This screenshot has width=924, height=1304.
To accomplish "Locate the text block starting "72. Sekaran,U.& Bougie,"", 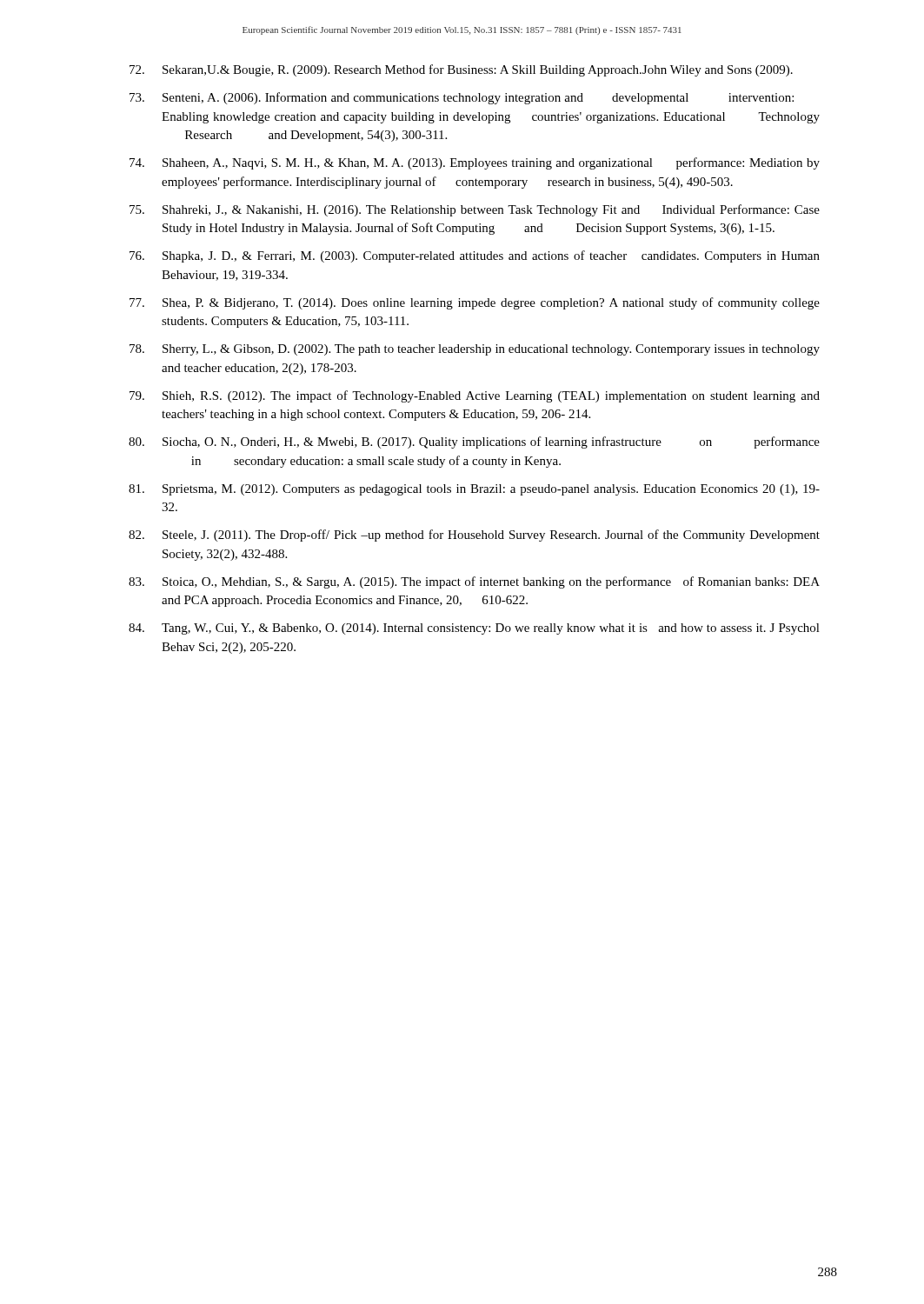I will click(474, 70).
